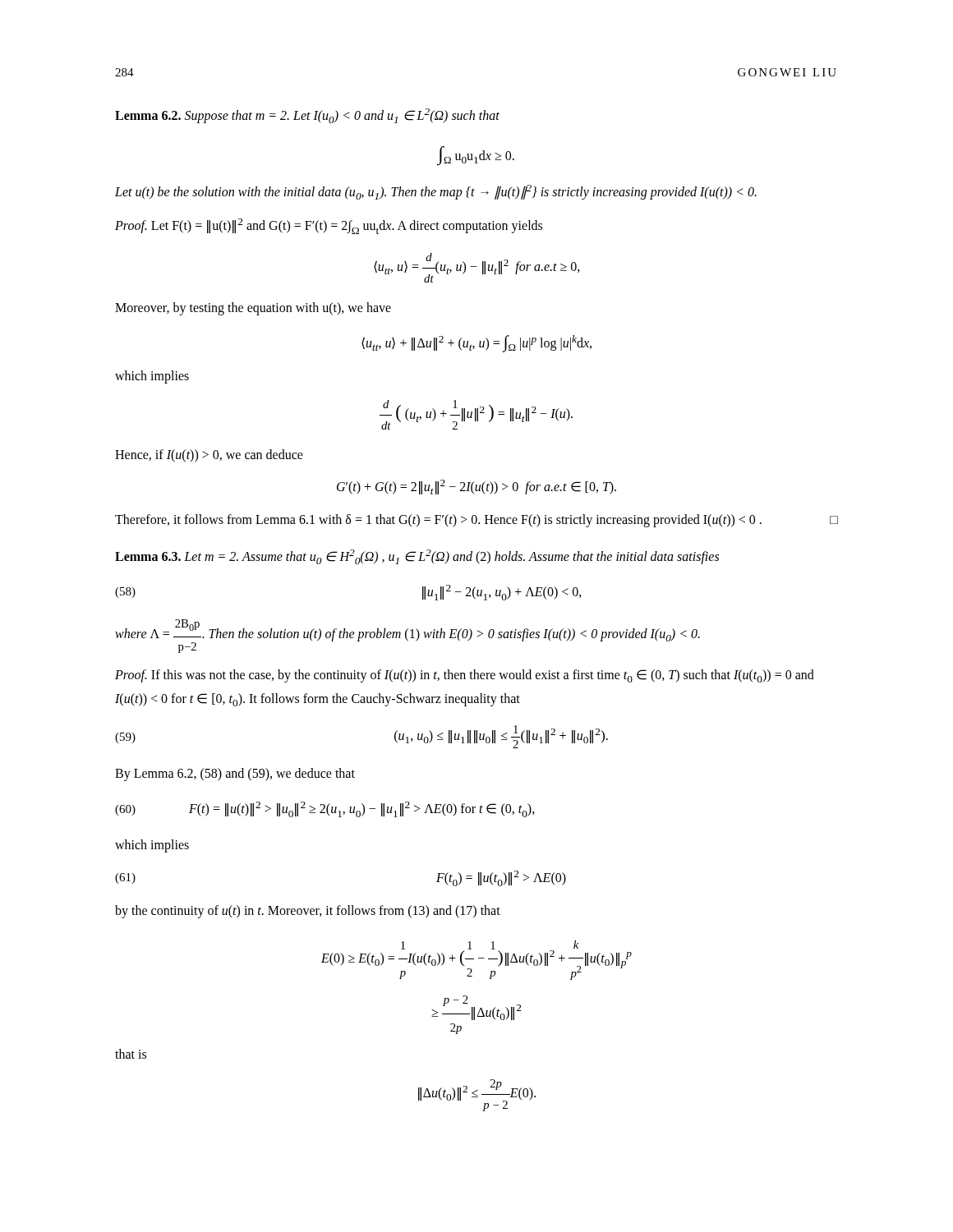Viewport: 953px width, 1232px height.
Task: Click on the text block starting "(59) (u1, u0) ≤ ‖u1‖‖u0‖ ≤ 12(‖u1‖2 +"
Action: 476,737
